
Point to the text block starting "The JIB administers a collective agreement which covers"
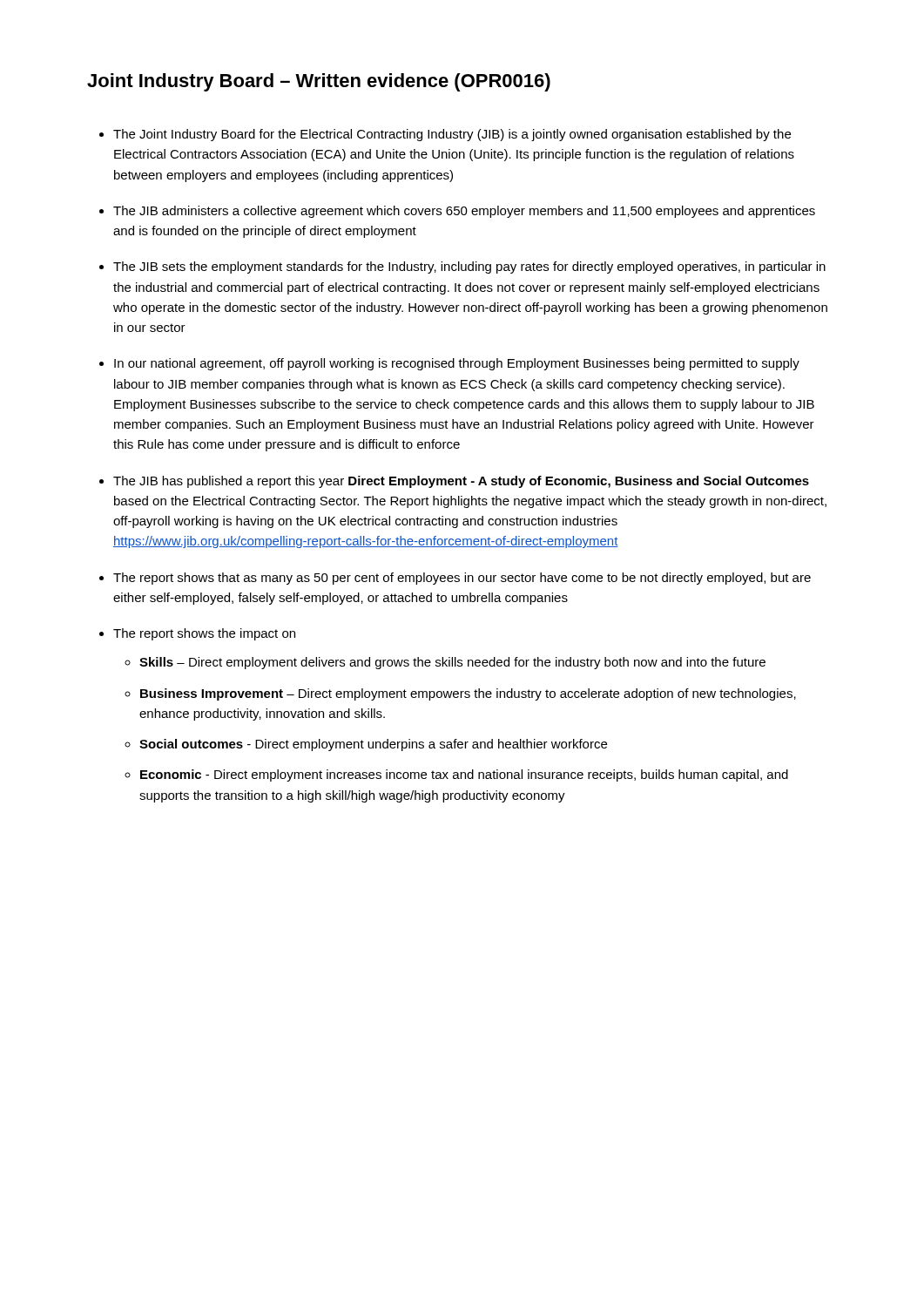464,220
